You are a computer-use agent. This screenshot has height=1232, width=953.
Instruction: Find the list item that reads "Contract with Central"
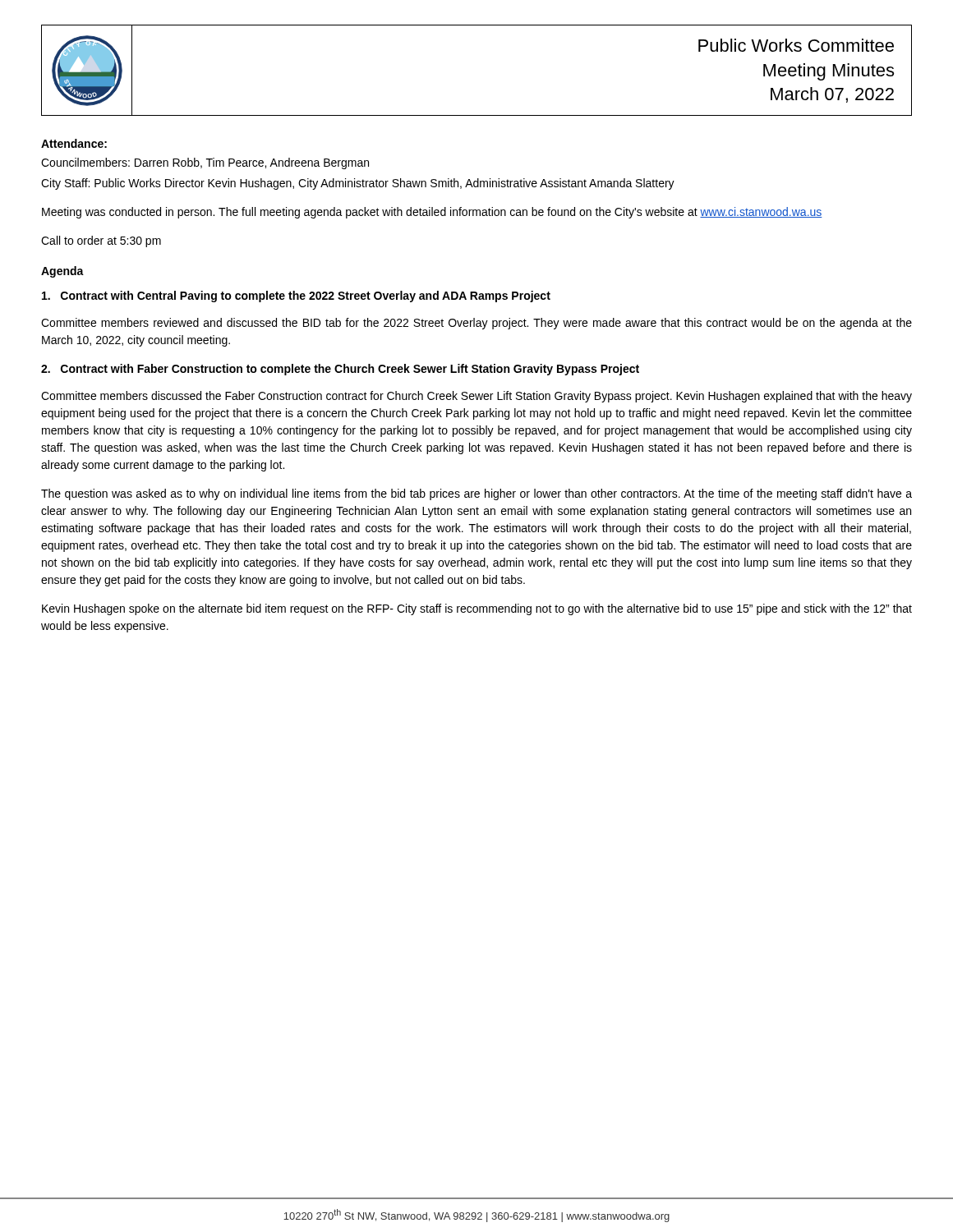tap(296, 296)
